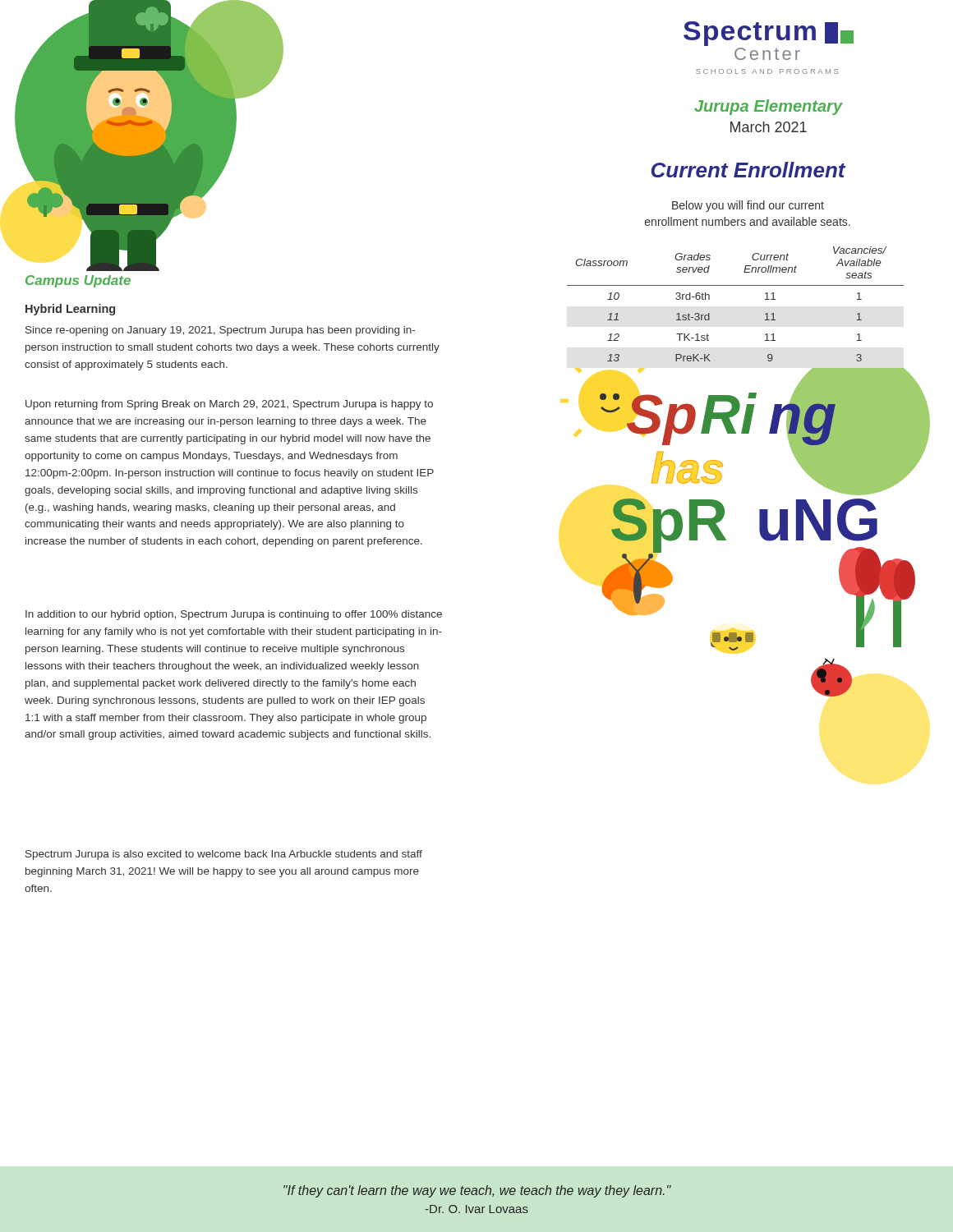Locate the text block starting "Campus Update"
Viewport: 953px width, 1232px height.
78,280
